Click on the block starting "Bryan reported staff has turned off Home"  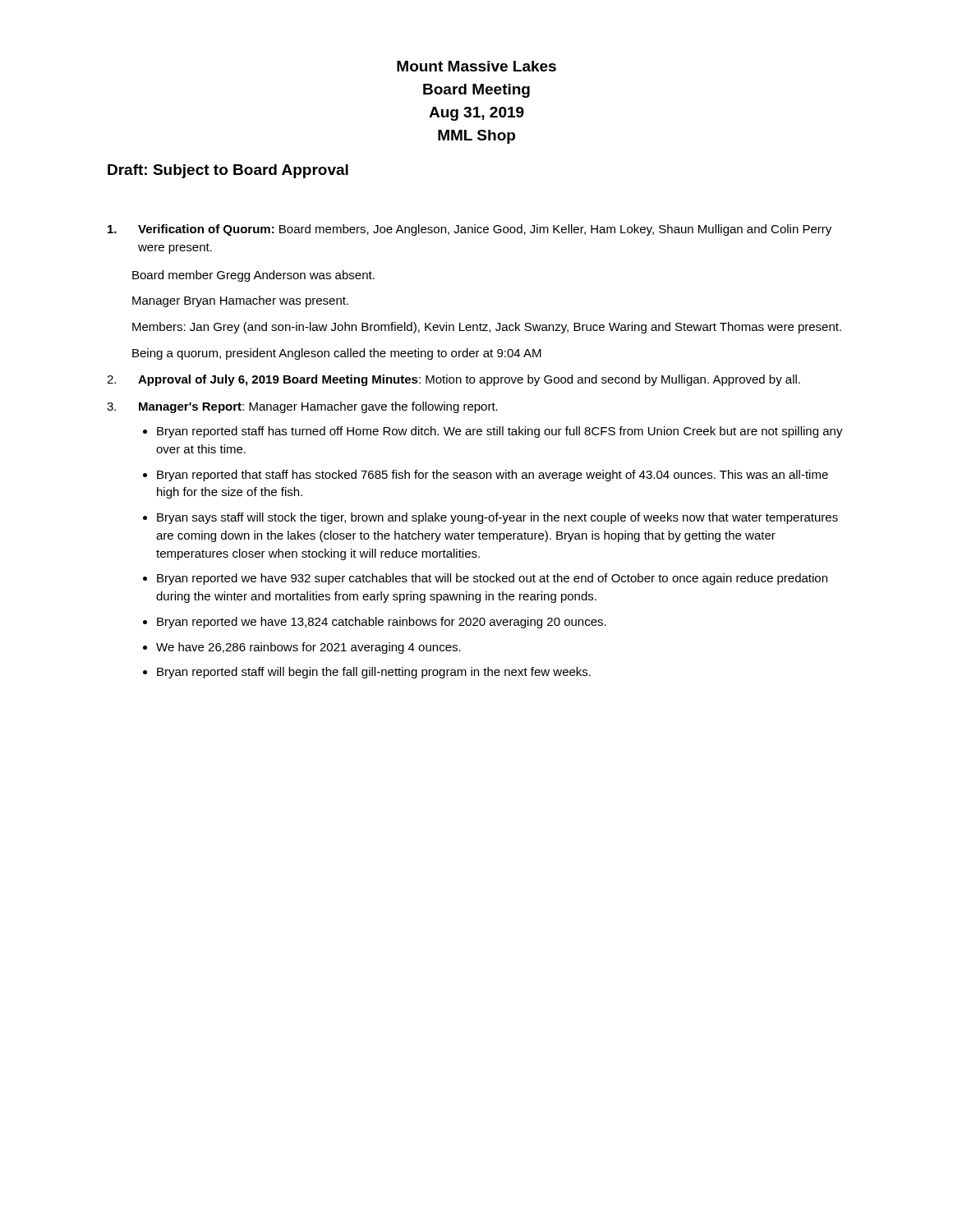(499, 440)
